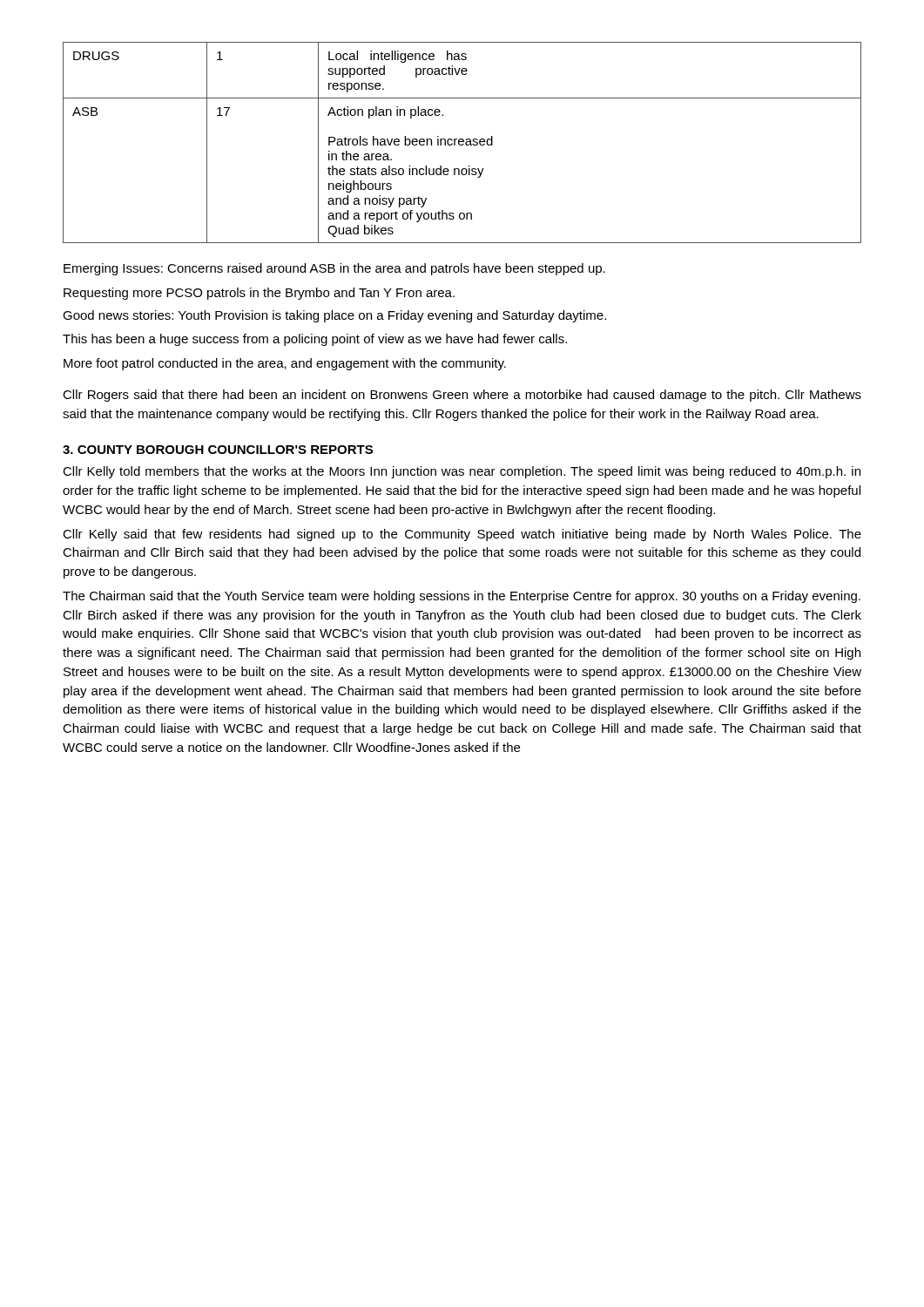Click on the passage starting "Cllr Kelly told members that the works"

(462, 490)
